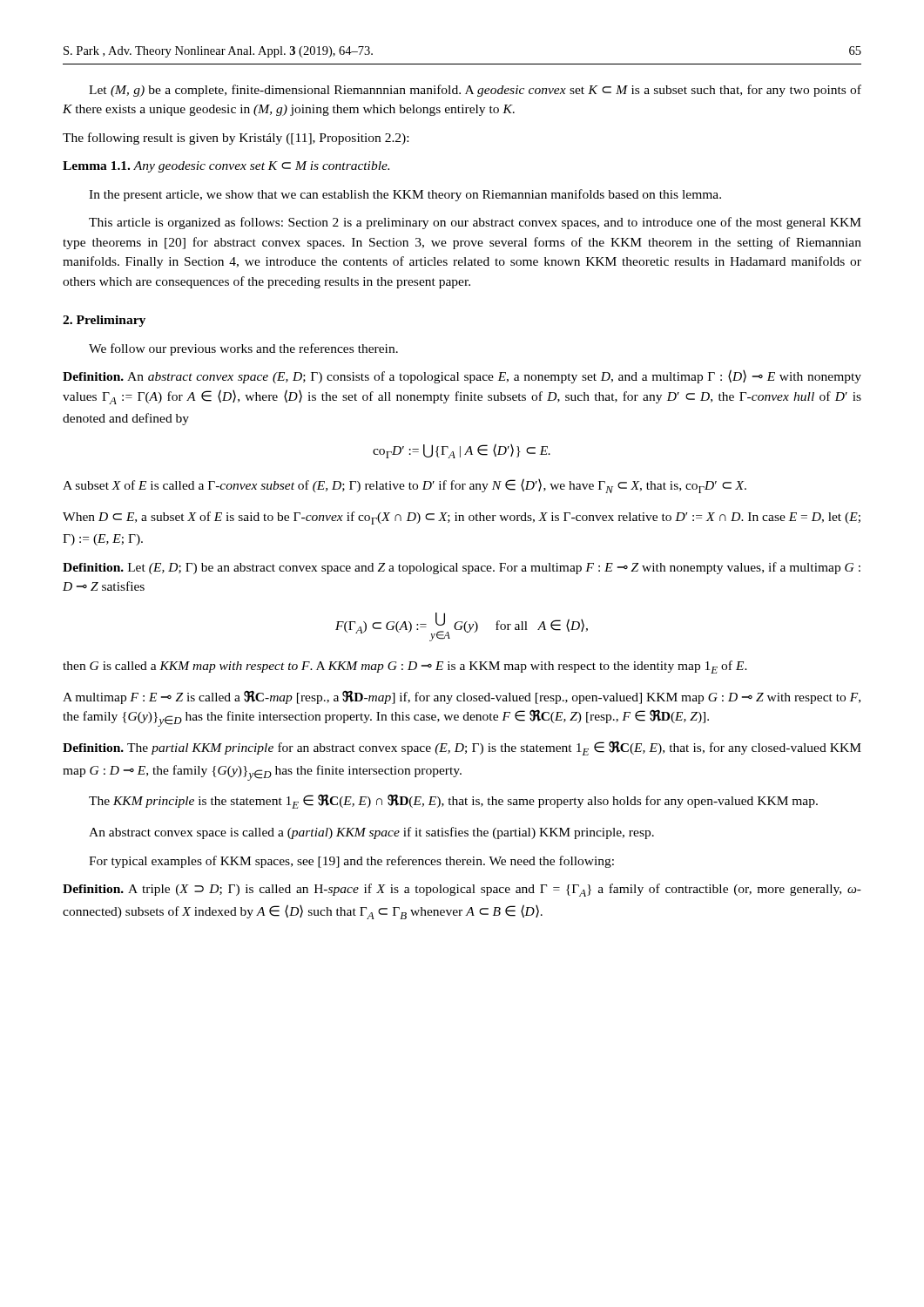Viewport: 924px width, 1307px height.
Task: Find the text block with the text "The following result is"
Action: tap(236, 139)
